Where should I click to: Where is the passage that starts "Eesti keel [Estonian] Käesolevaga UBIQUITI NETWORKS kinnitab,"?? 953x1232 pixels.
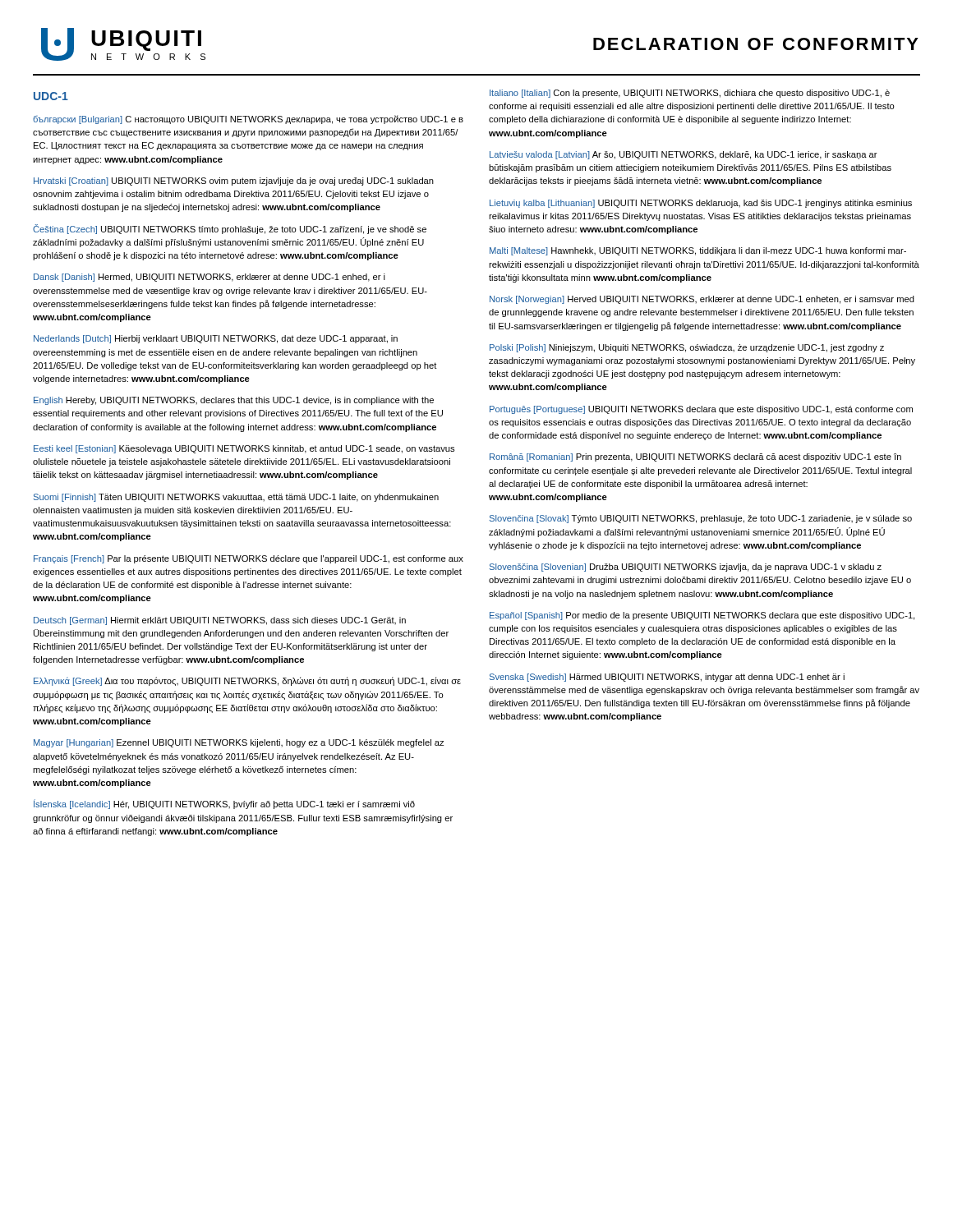pos(244,462)
